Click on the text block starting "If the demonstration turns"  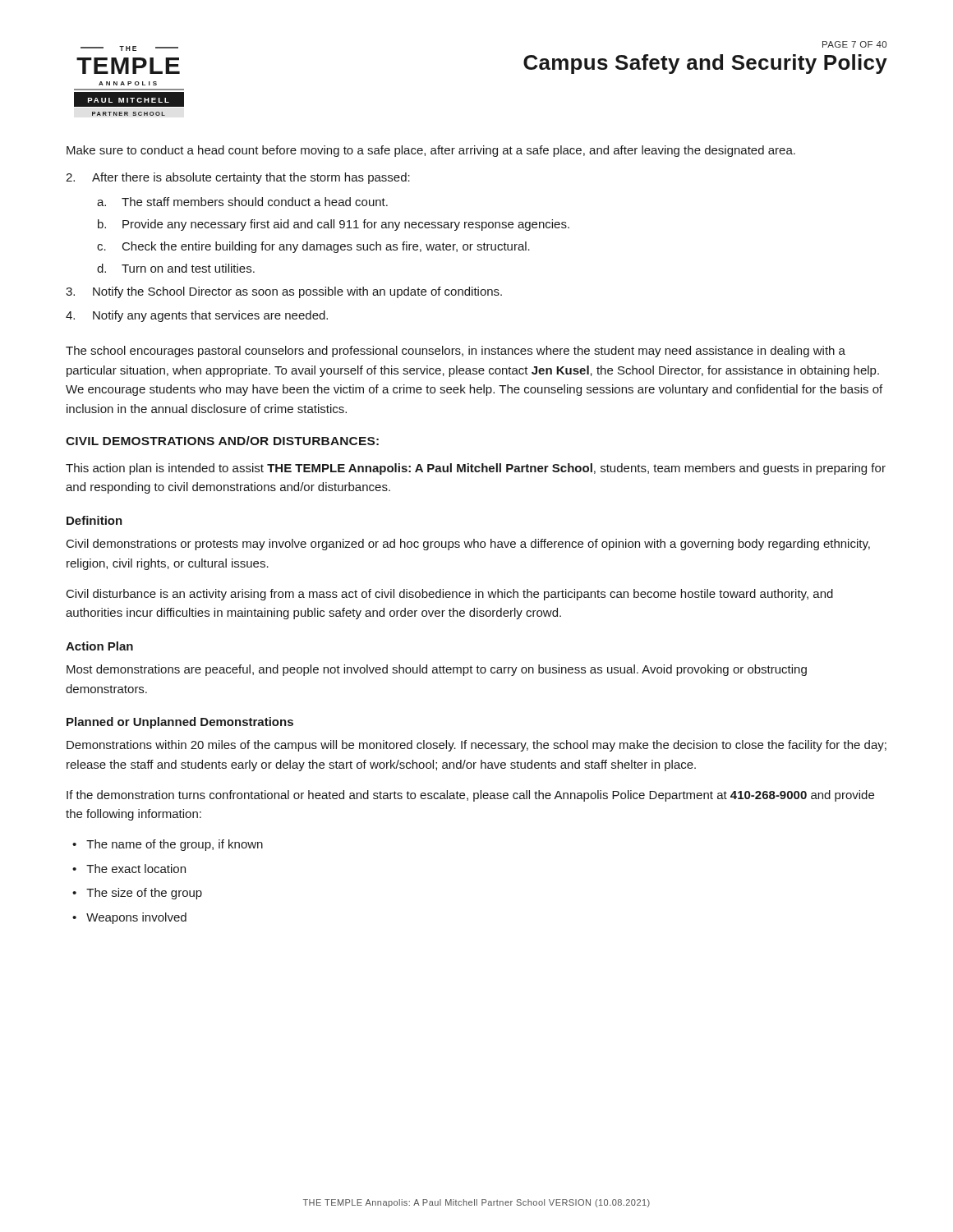(x=470, y=804)
